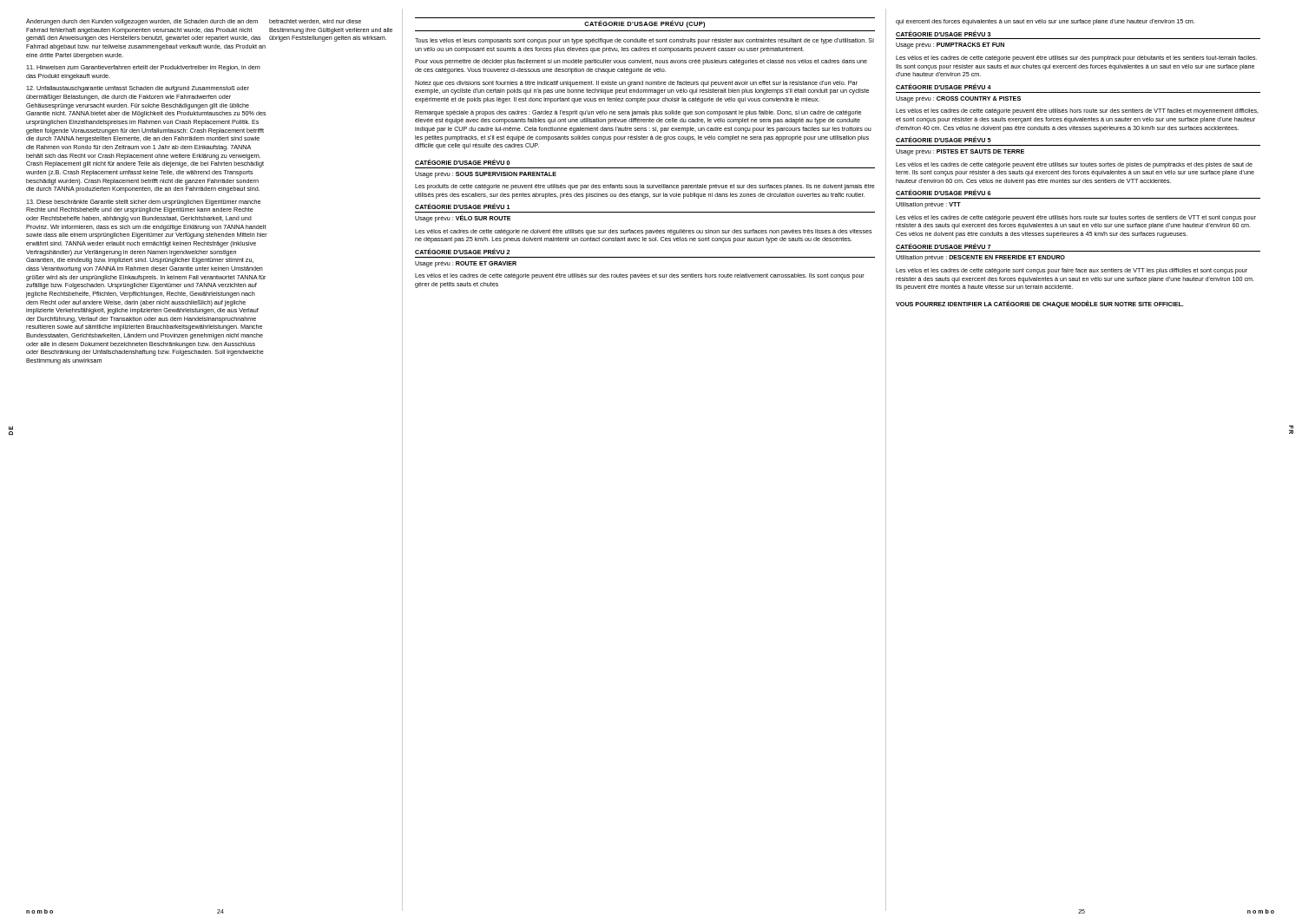
Task: Navigate to the region starting "Usage prévu : PISTES ET SAUTS DE TERRE"
Action: click(x=1078, y=166)
